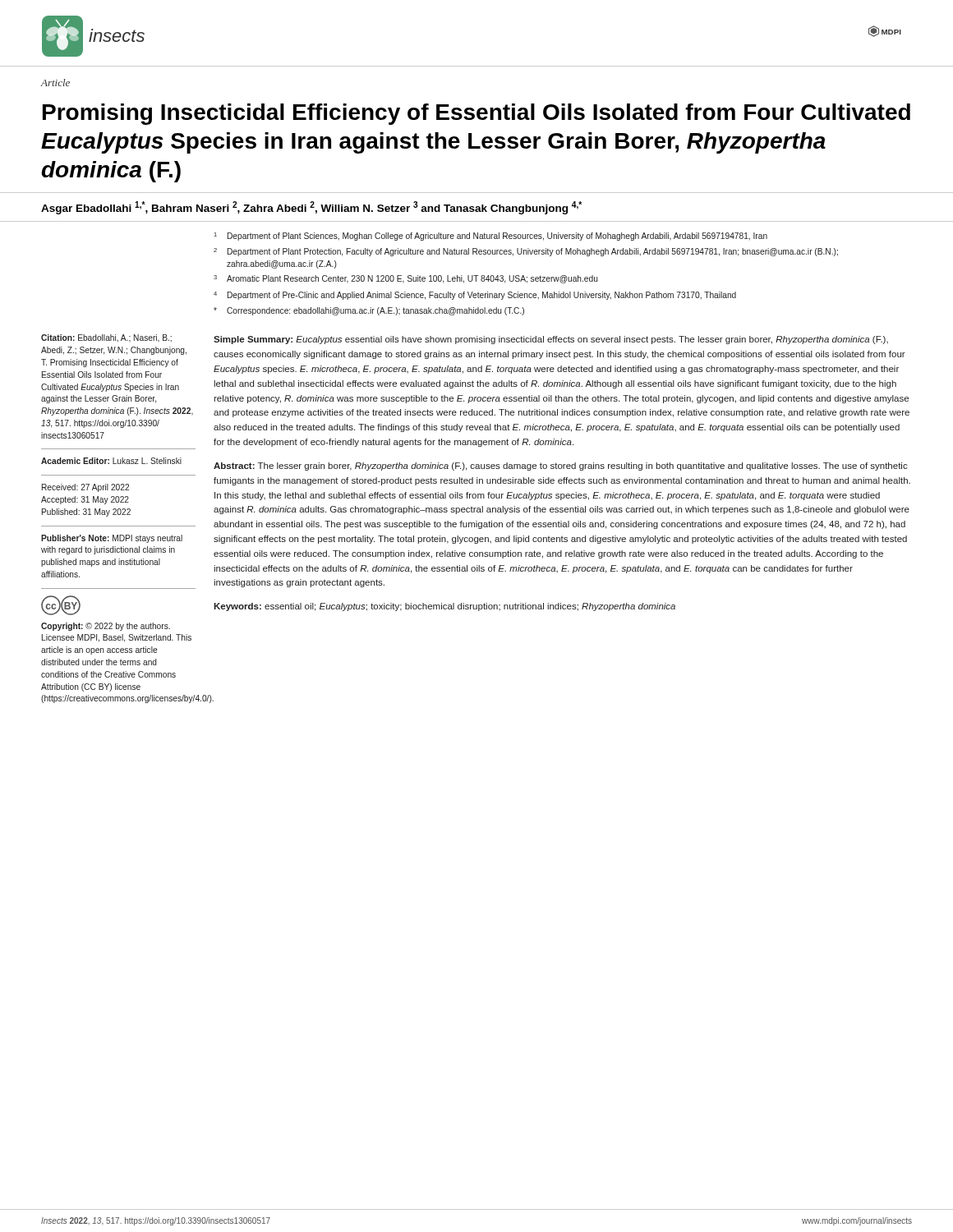Viewport: 953px width, 1232px height.
Task: Click on the text block containing "Citation: Ebadollahi, A.; Naseri, B.; Abedi, Z.; Setzer,"
Action: (x=117, y=387)
